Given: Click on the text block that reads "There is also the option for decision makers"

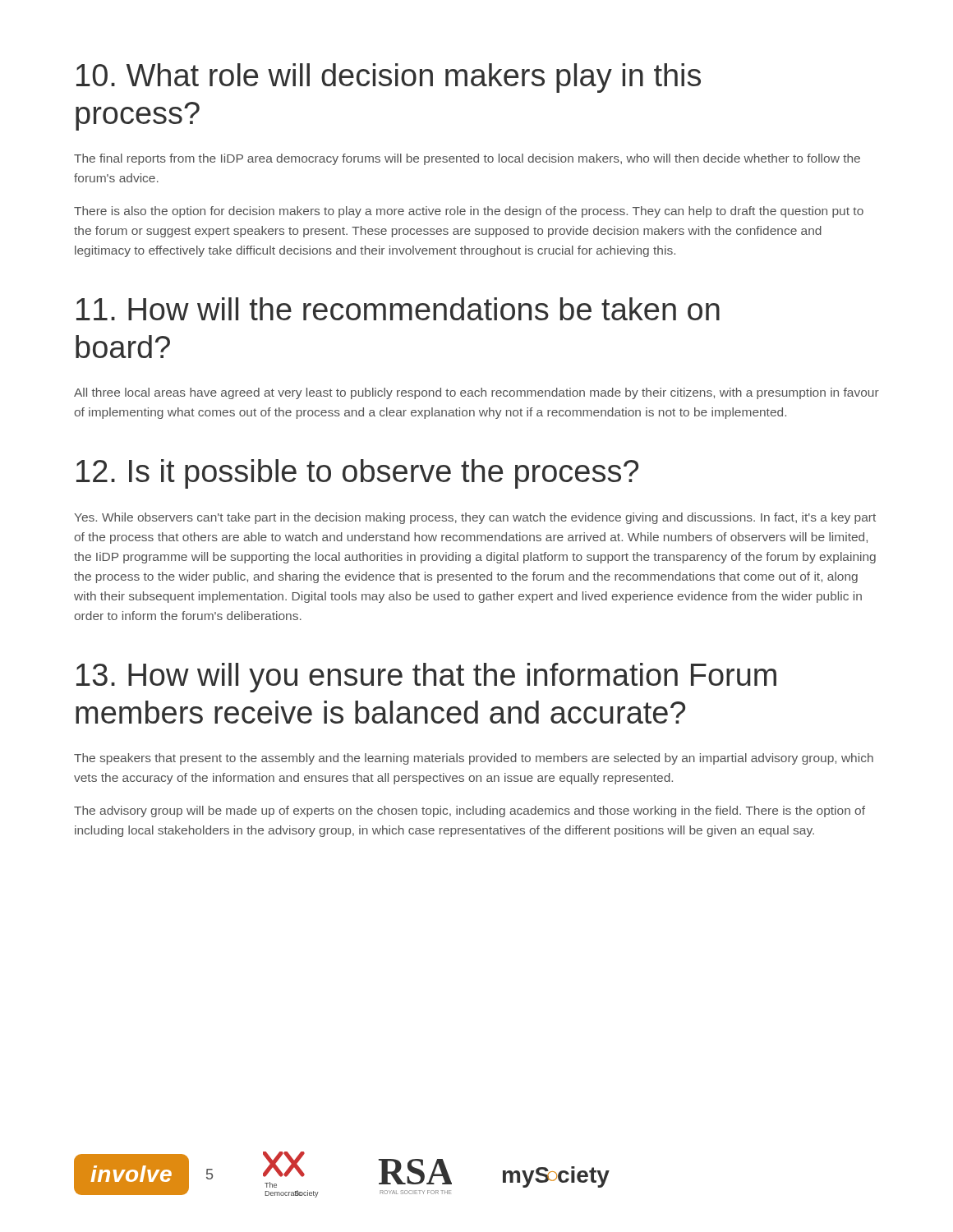Looking at the screenshot, I should click(469, 231).
